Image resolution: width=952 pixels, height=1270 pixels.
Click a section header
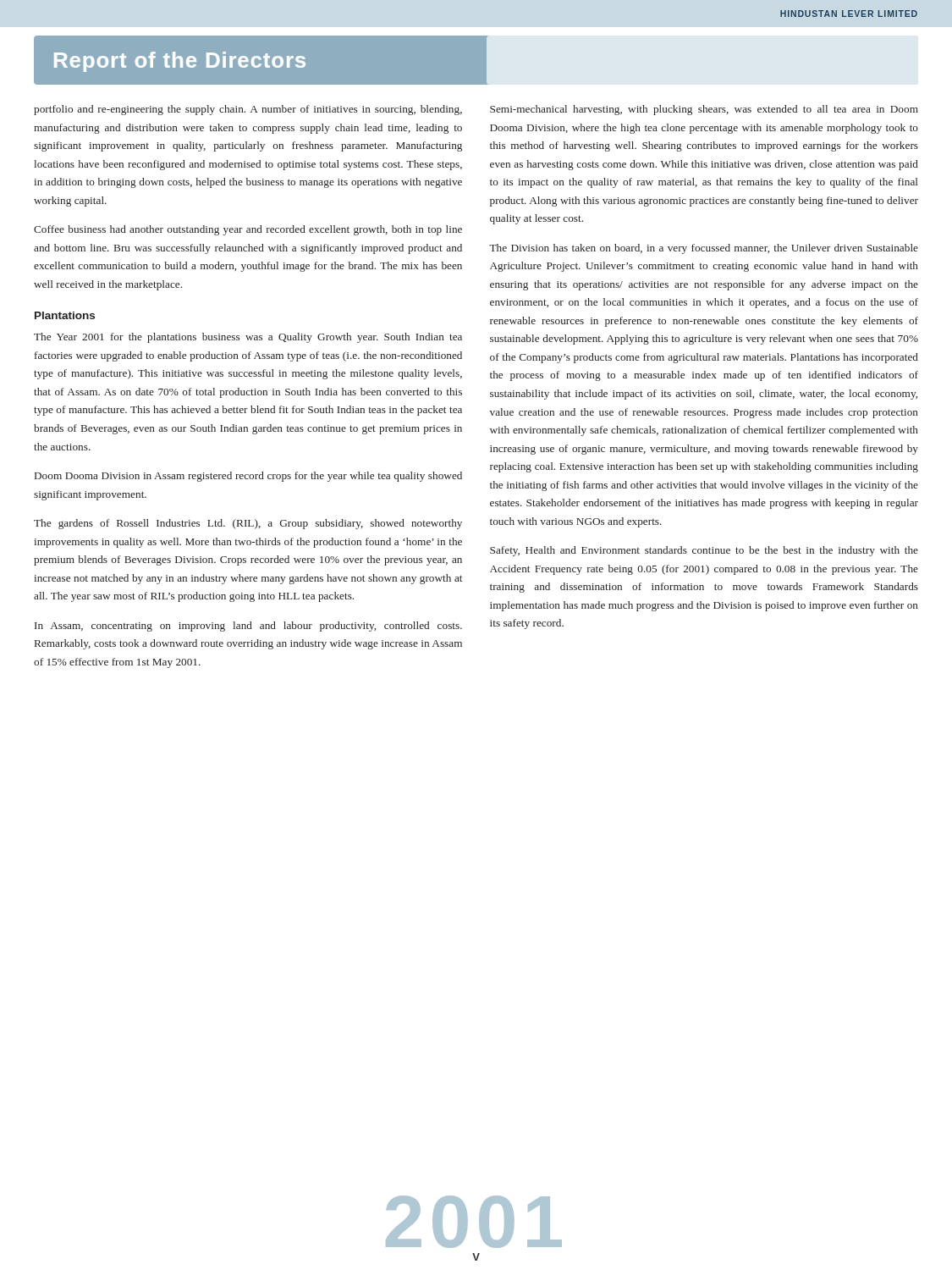[65, 316]
